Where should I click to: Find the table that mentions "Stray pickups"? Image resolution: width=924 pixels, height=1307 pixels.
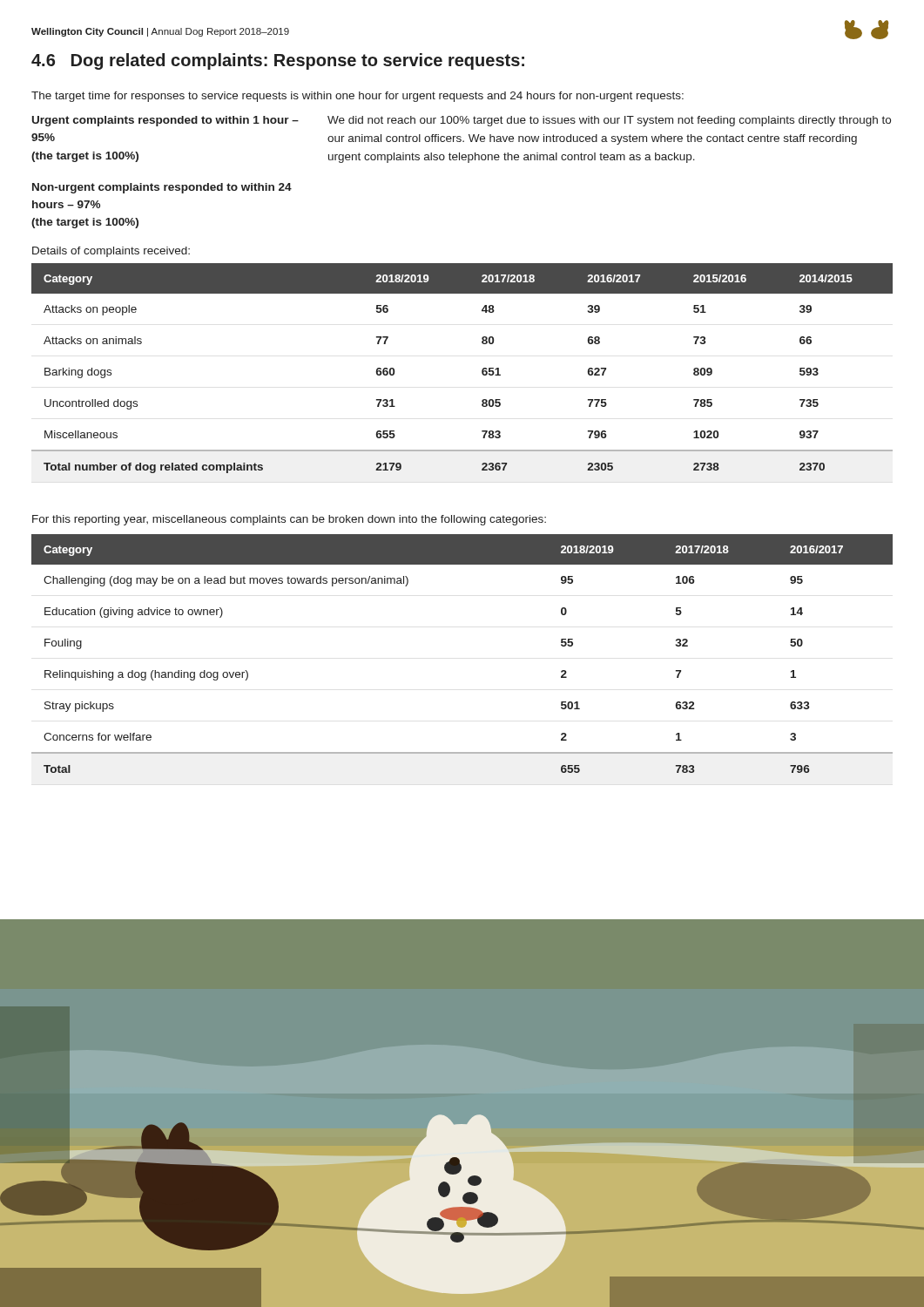(462, 660)
